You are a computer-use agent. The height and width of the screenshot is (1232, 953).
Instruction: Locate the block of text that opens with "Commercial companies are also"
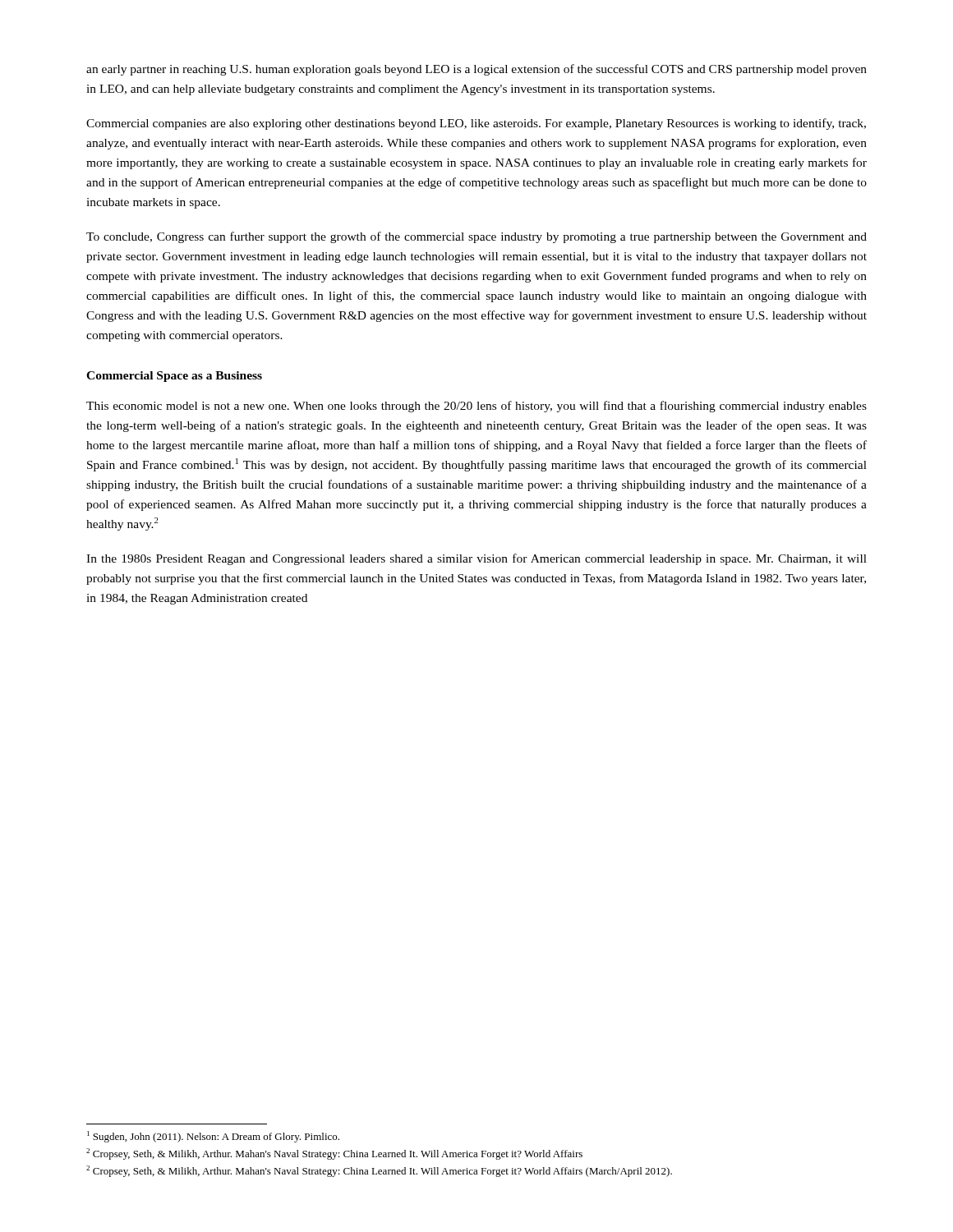pyautogui.click(x=476, y=162)
